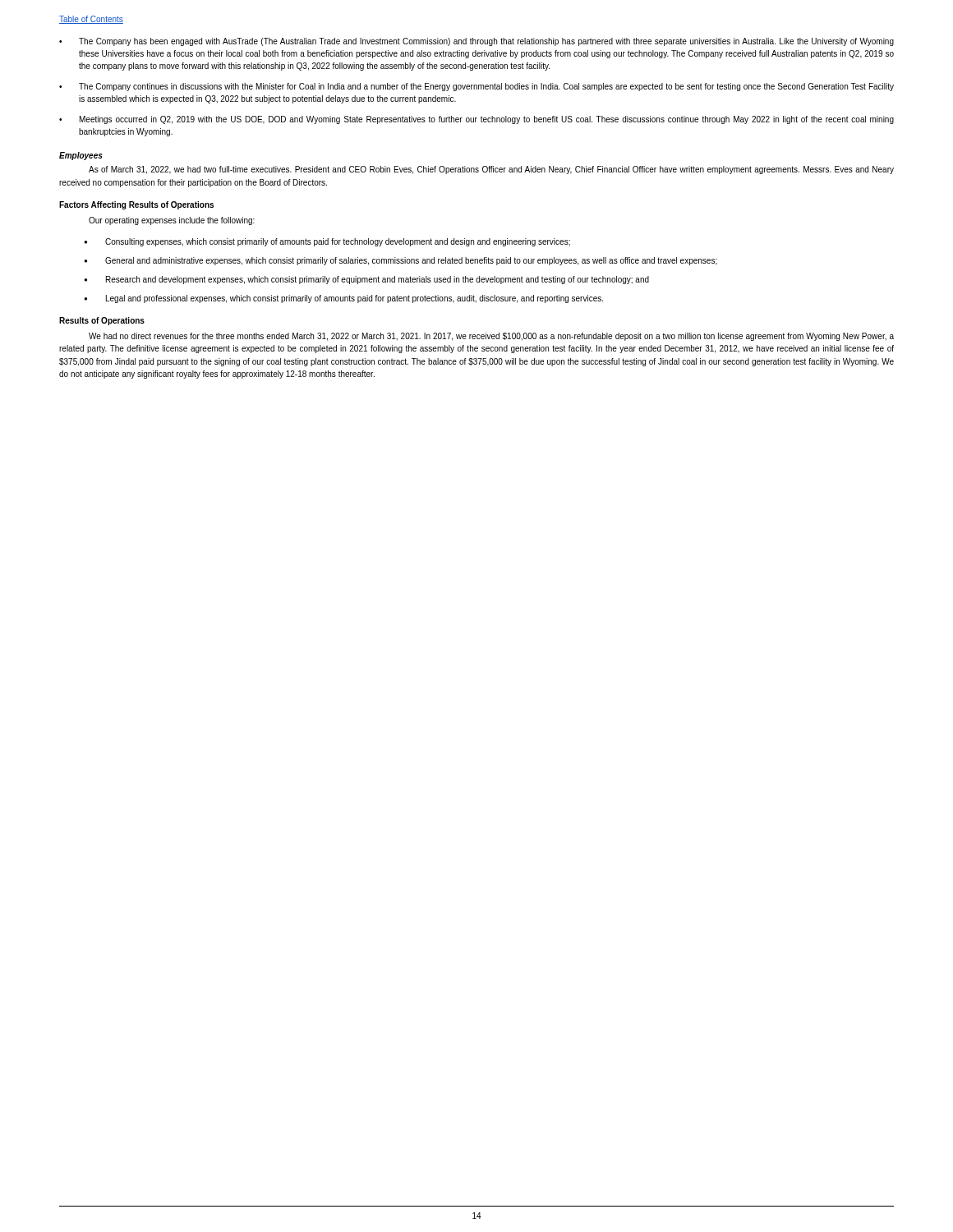Point to the block beginning "Legal and professional expenses, which consist primarily"
Viewport: 953px width, 1232px height.
354,298
